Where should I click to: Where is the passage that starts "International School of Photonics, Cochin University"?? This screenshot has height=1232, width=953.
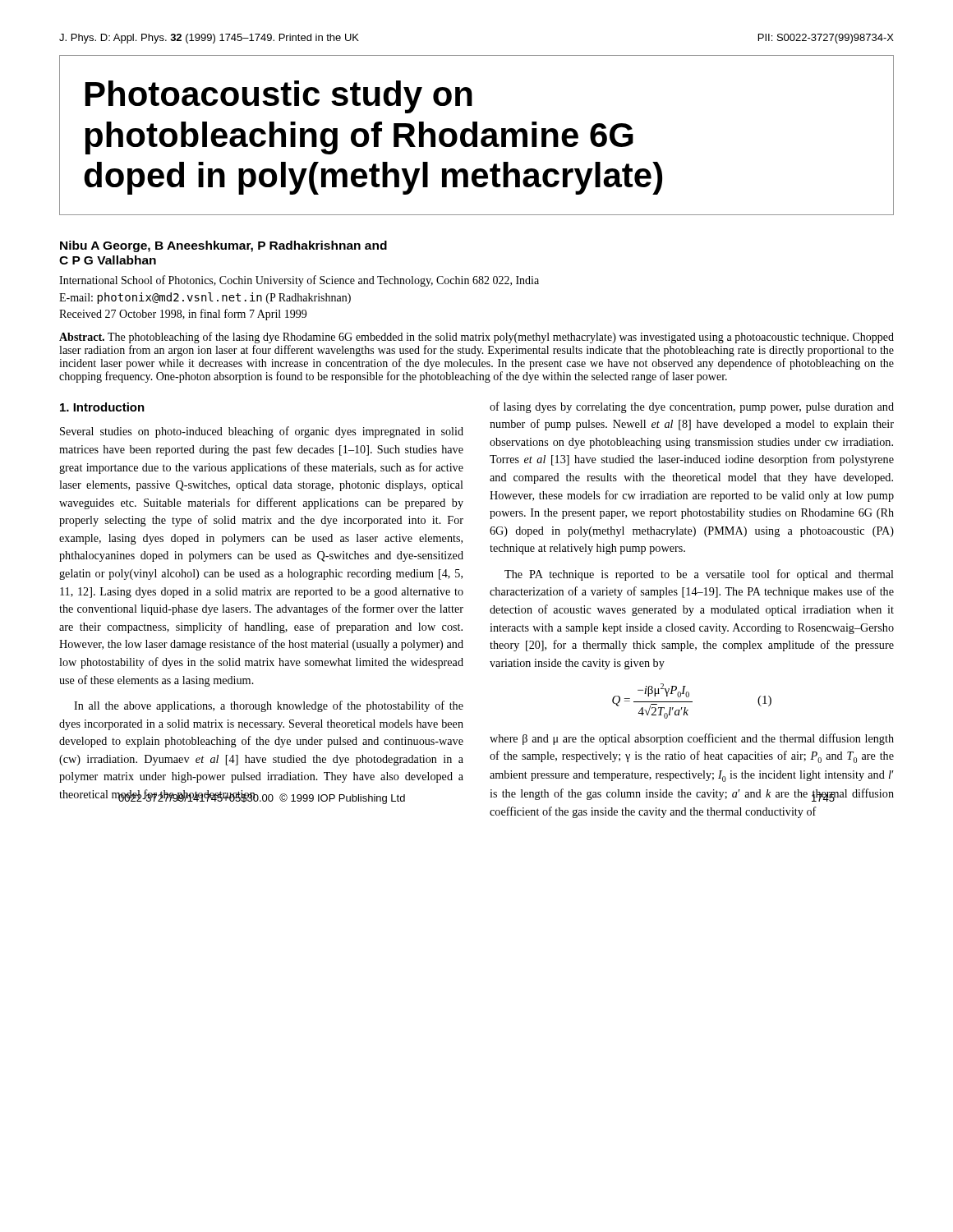[299, 280]
